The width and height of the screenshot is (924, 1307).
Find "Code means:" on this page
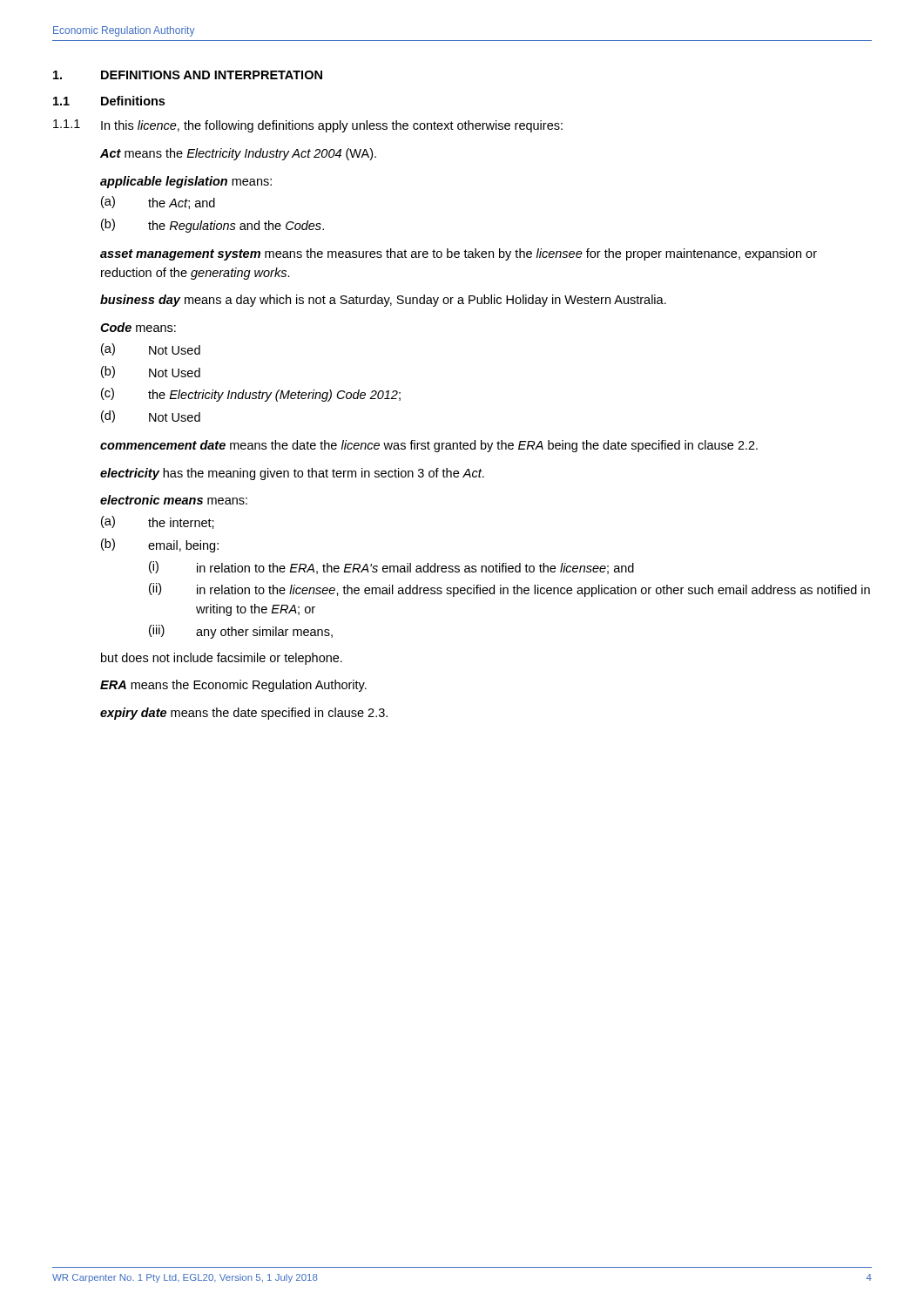[x=138, y=328]
